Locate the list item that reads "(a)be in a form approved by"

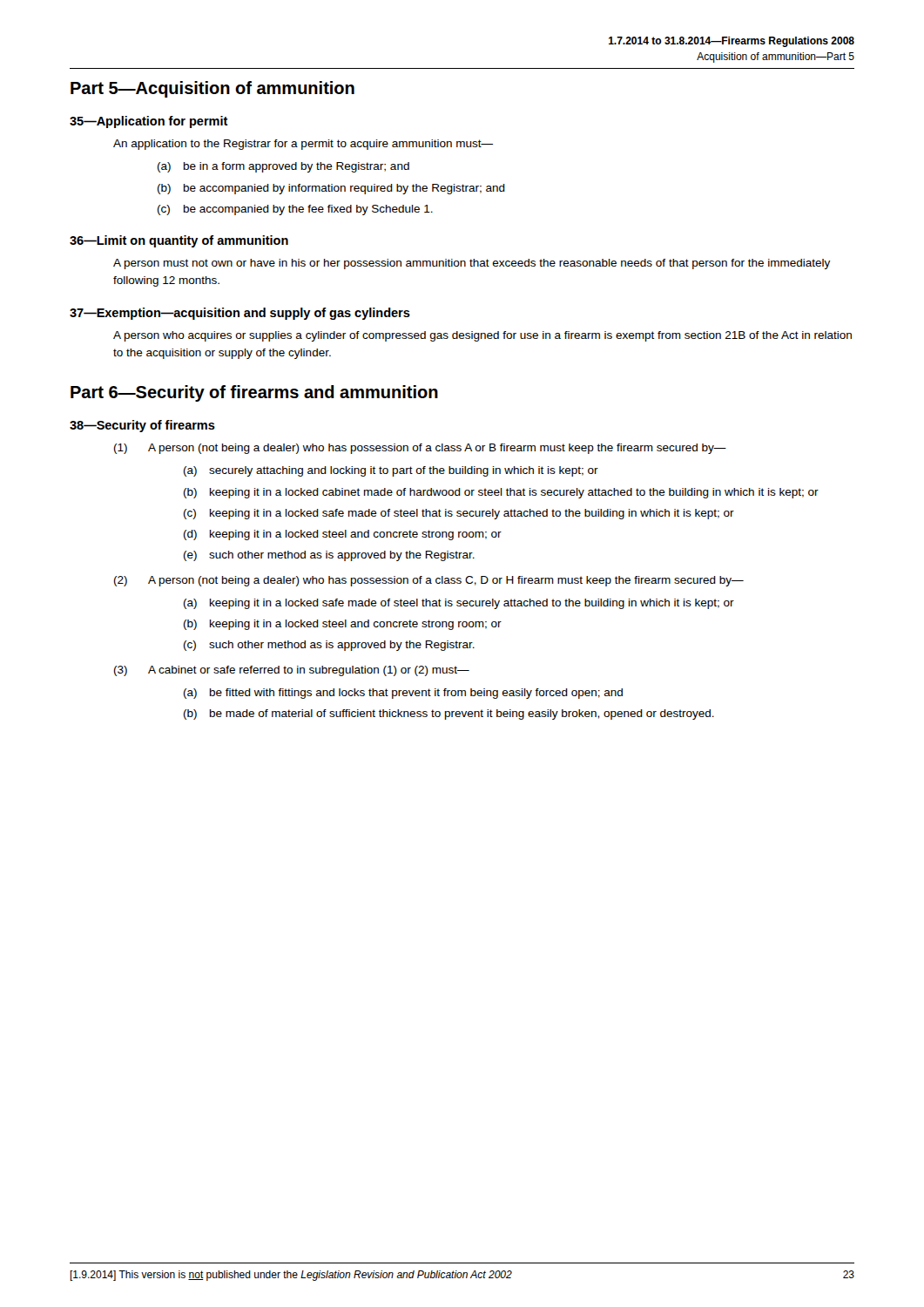click(283, 167)
